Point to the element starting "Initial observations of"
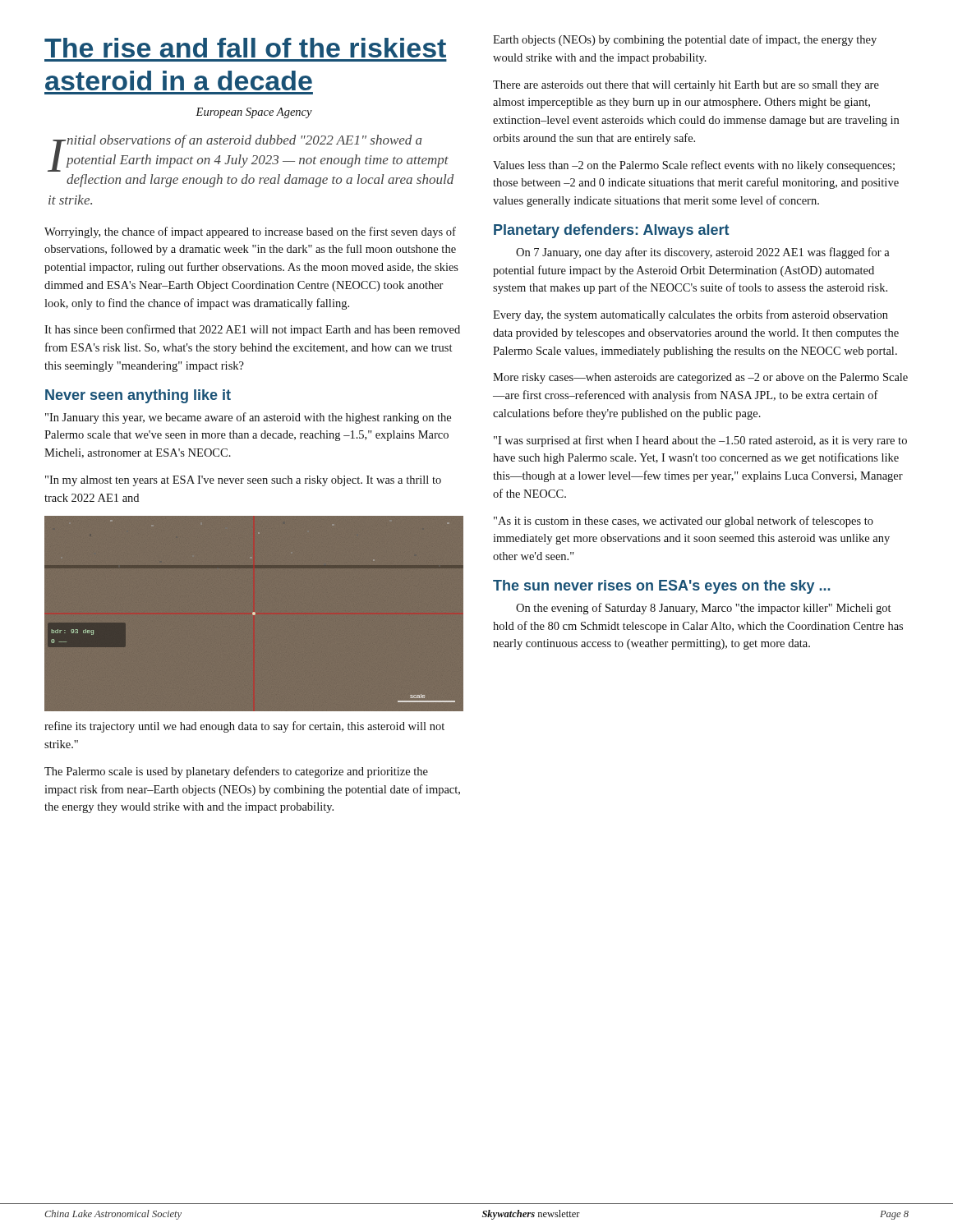Screen dimensions: 1232x953 tap(254, 170)
